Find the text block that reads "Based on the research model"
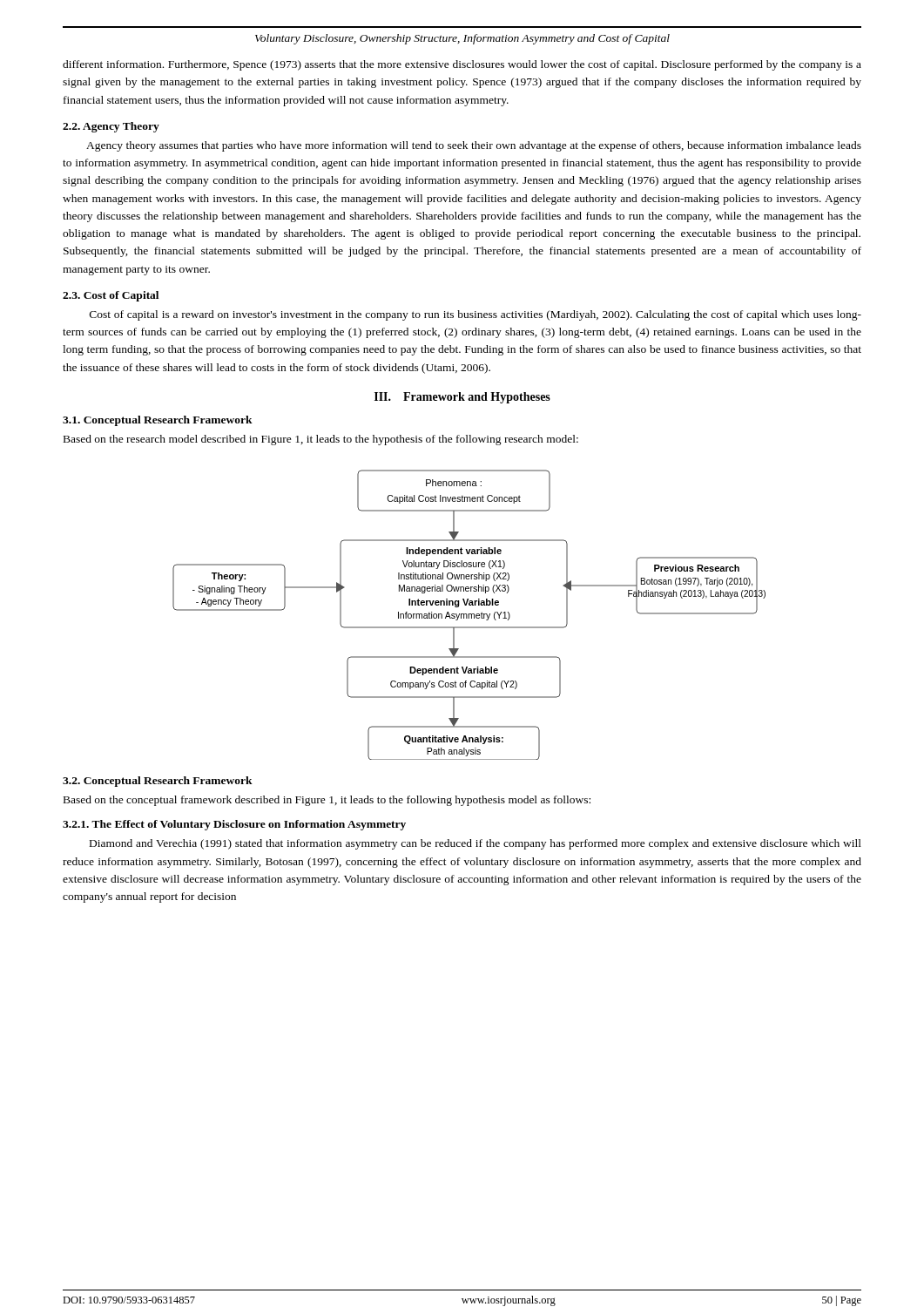 pyautogui.click(x=321, y=438)
